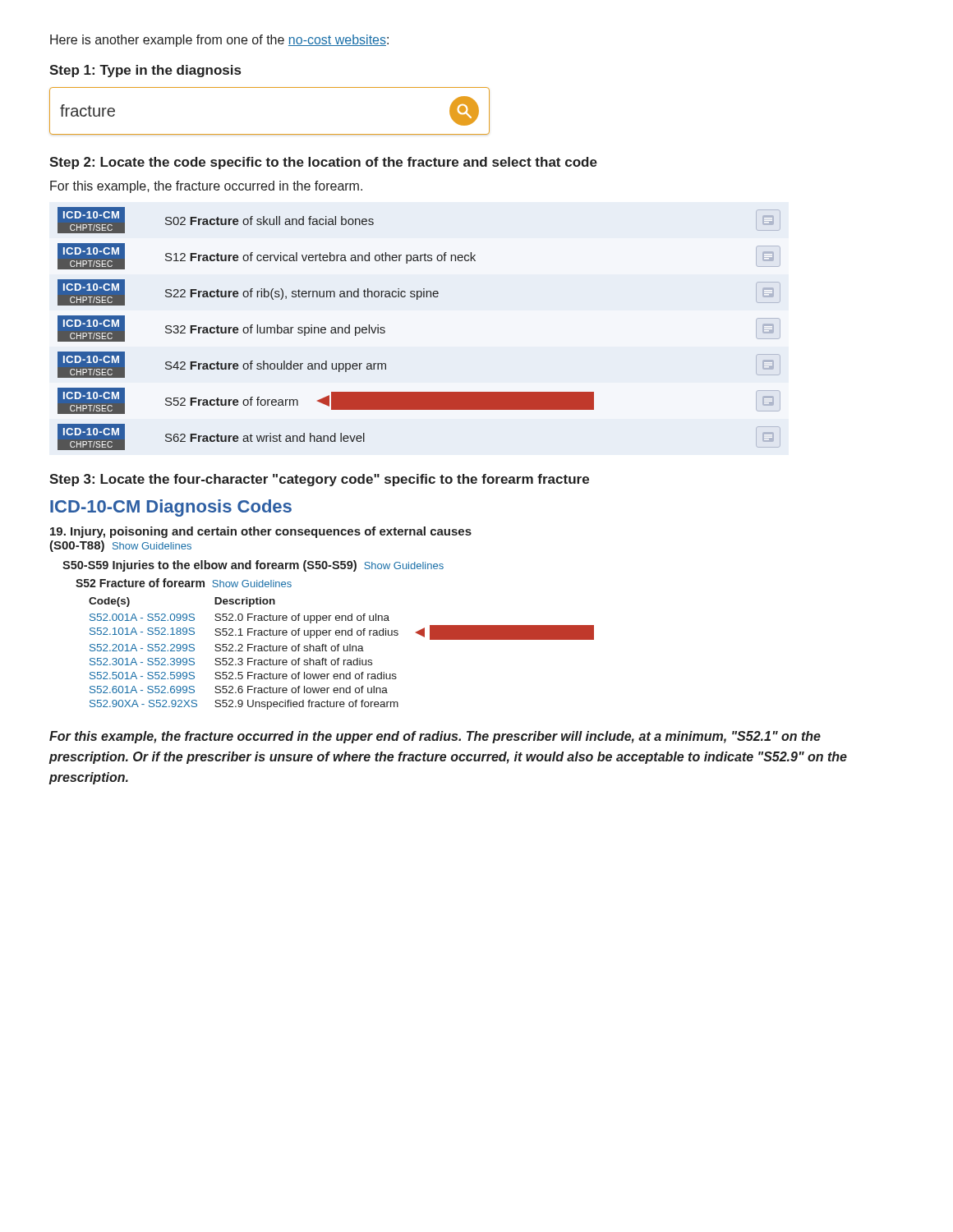Navigate to the passage starting "Injury, poisoning and"
The width and height of the screenshot is (953, 1232).
pyautogui.click(x=260, y=538)
